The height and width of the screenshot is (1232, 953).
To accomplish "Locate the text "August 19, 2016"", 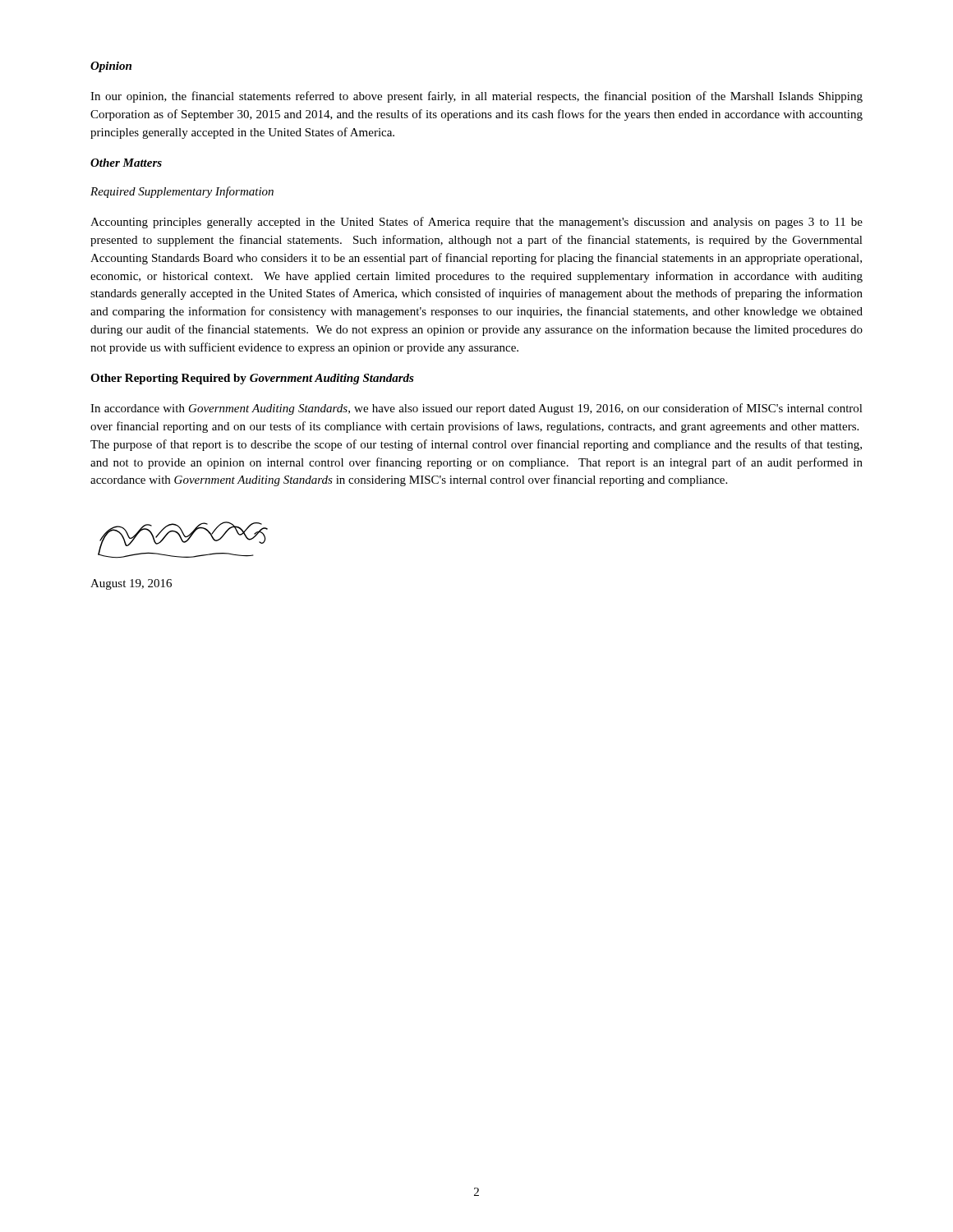I will (131, 584).
